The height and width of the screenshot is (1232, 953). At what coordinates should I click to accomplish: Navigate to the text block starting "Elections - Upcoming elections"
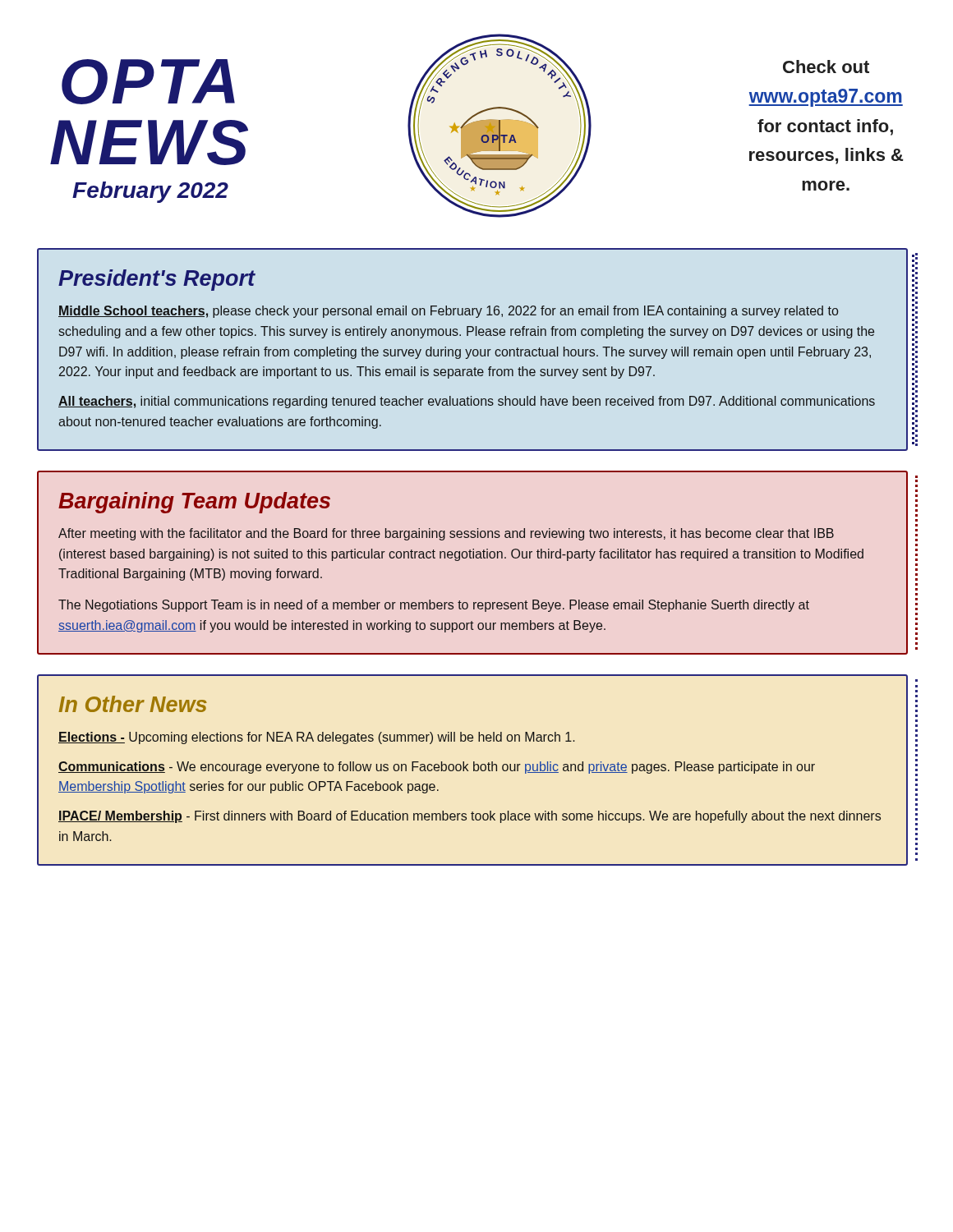click(317, 737)
